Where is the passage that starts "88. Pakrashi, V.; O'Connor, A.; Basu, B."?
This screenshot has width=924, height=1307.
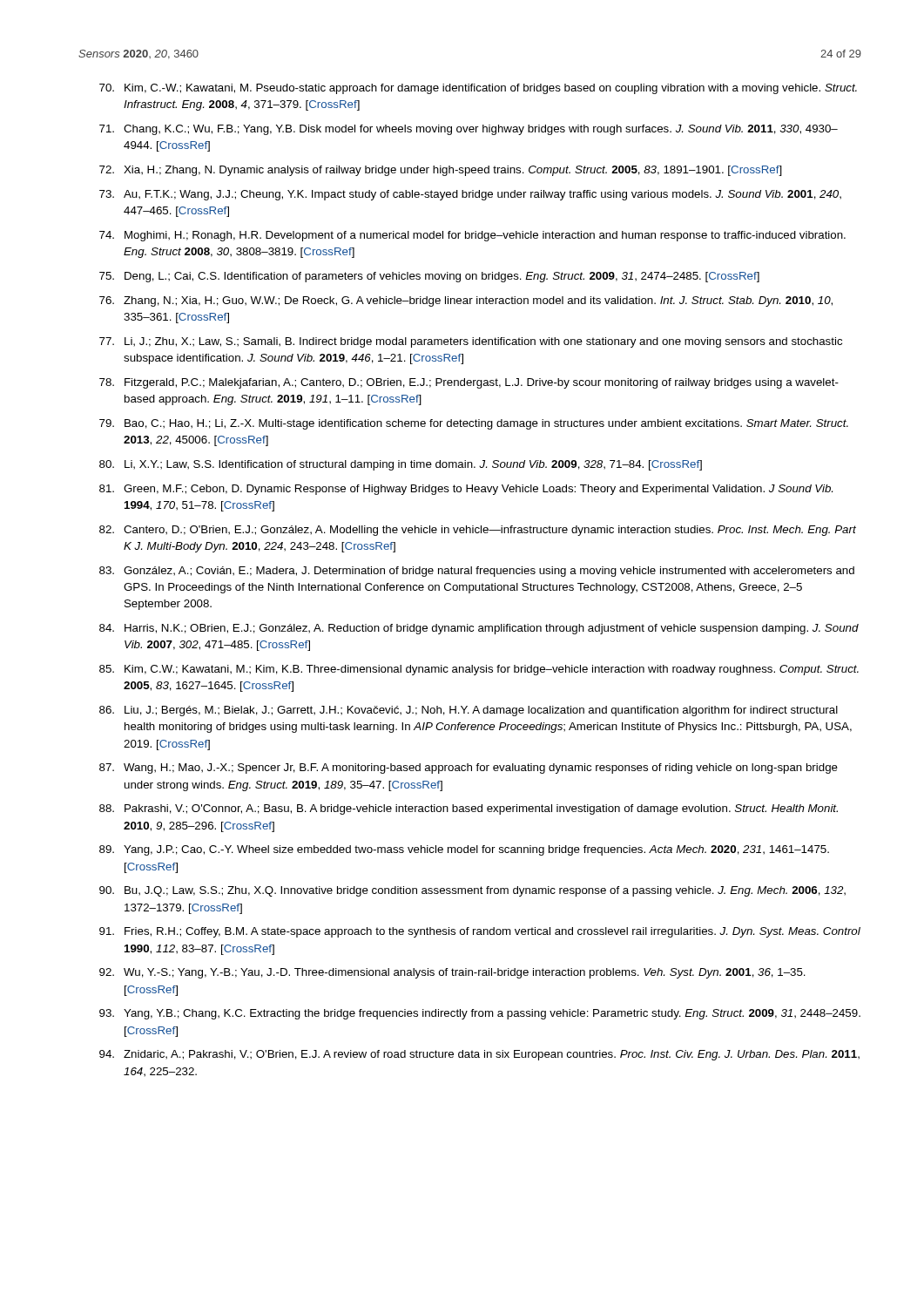(x=470, y=817)
